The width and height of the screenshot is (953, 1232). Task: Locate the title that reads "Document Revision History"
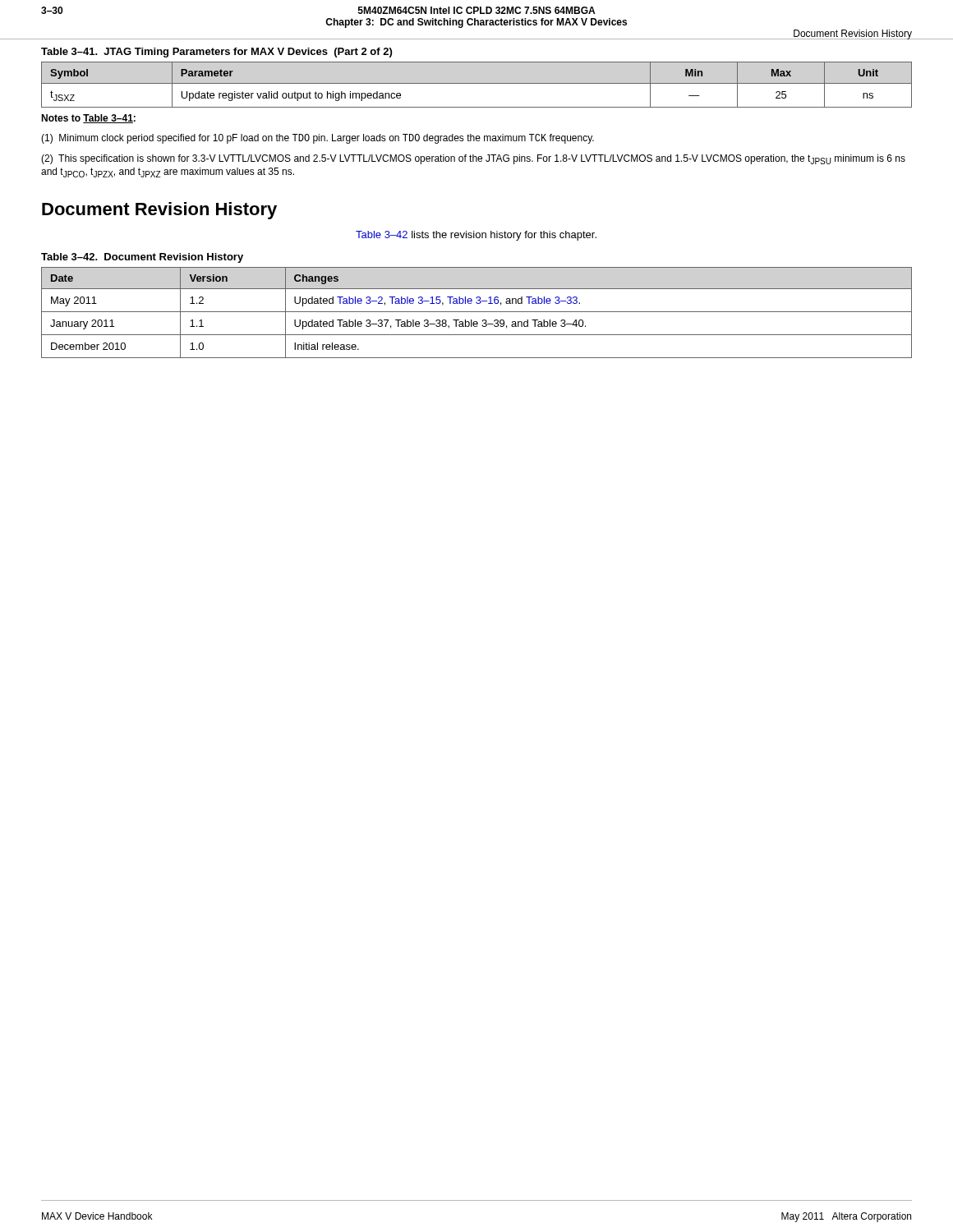tap(159, 209)
